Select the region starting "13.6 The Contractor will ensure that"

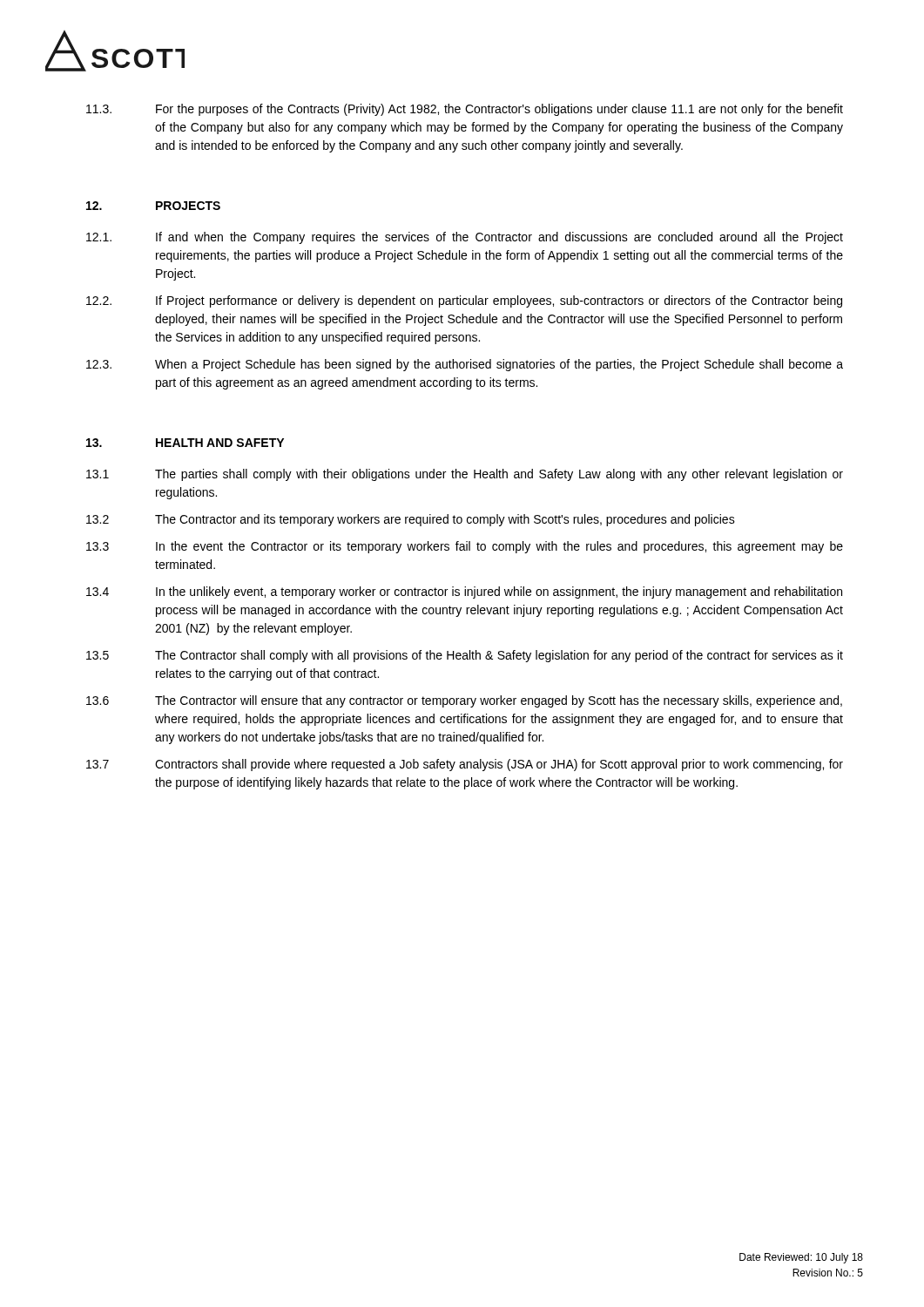click(464, 719)
